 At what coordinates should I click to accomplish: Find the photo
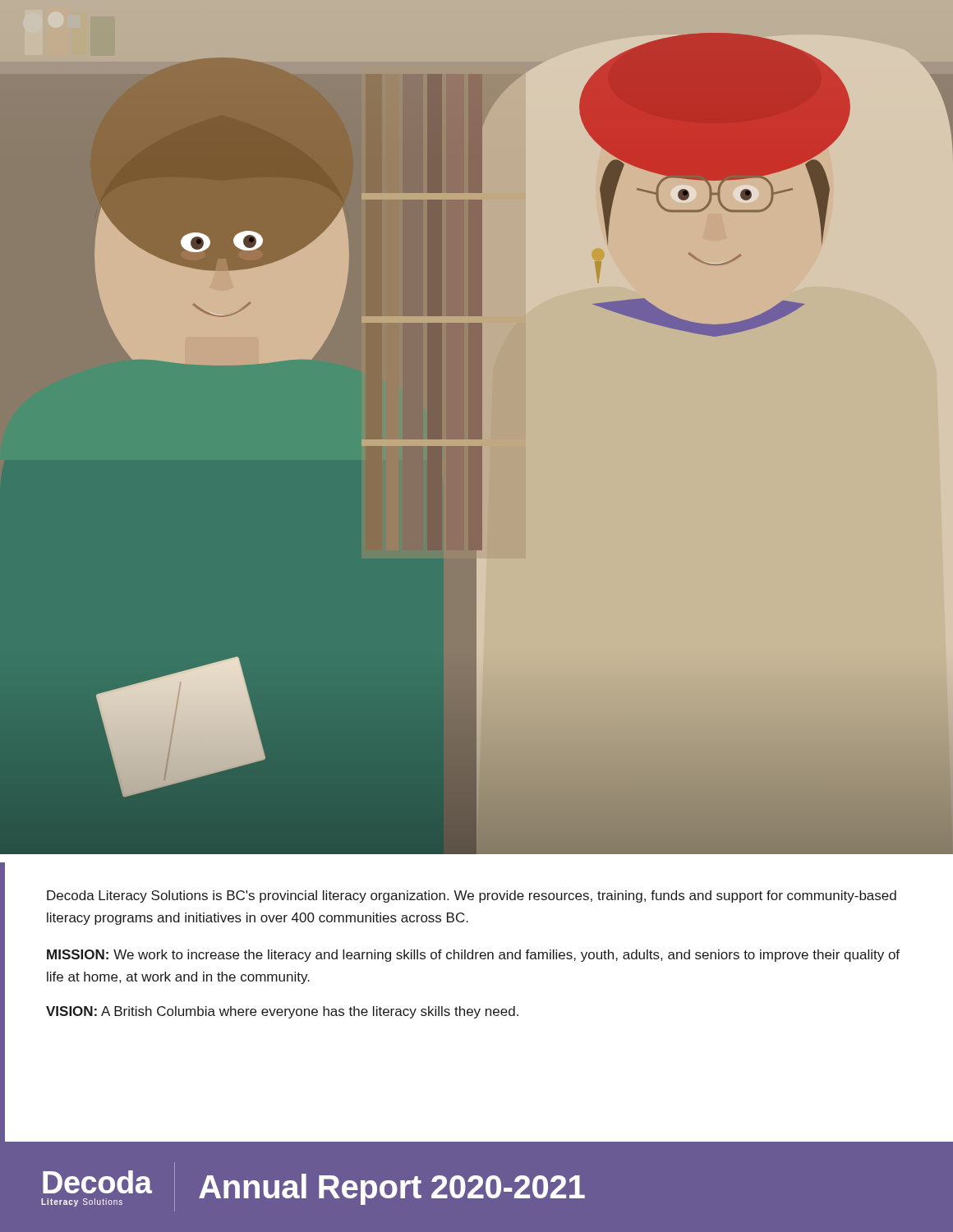(x=476, y=431)
